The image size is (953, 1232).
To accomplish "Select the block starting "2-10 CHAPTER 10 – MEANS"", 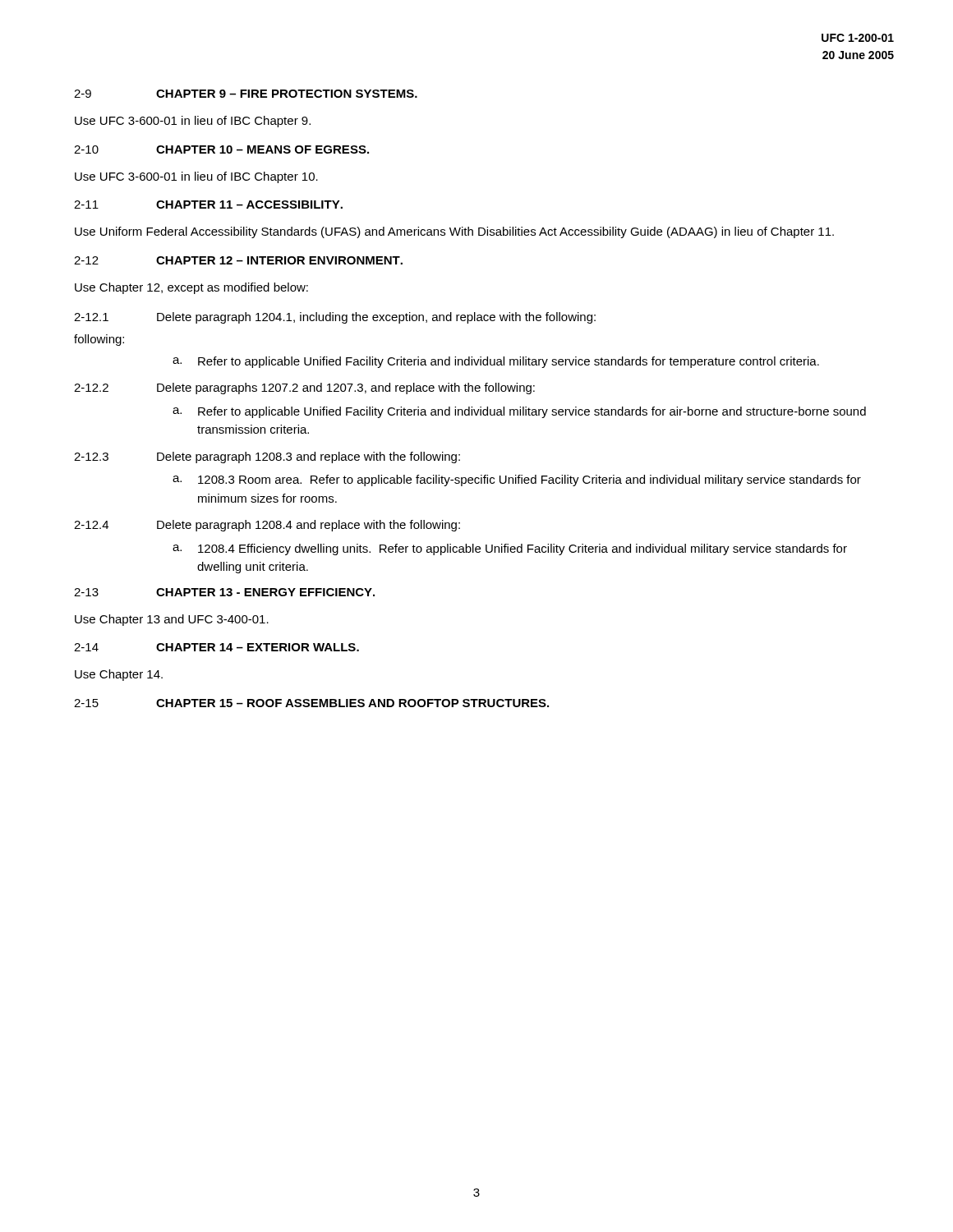I will click(x=222, y=149).
